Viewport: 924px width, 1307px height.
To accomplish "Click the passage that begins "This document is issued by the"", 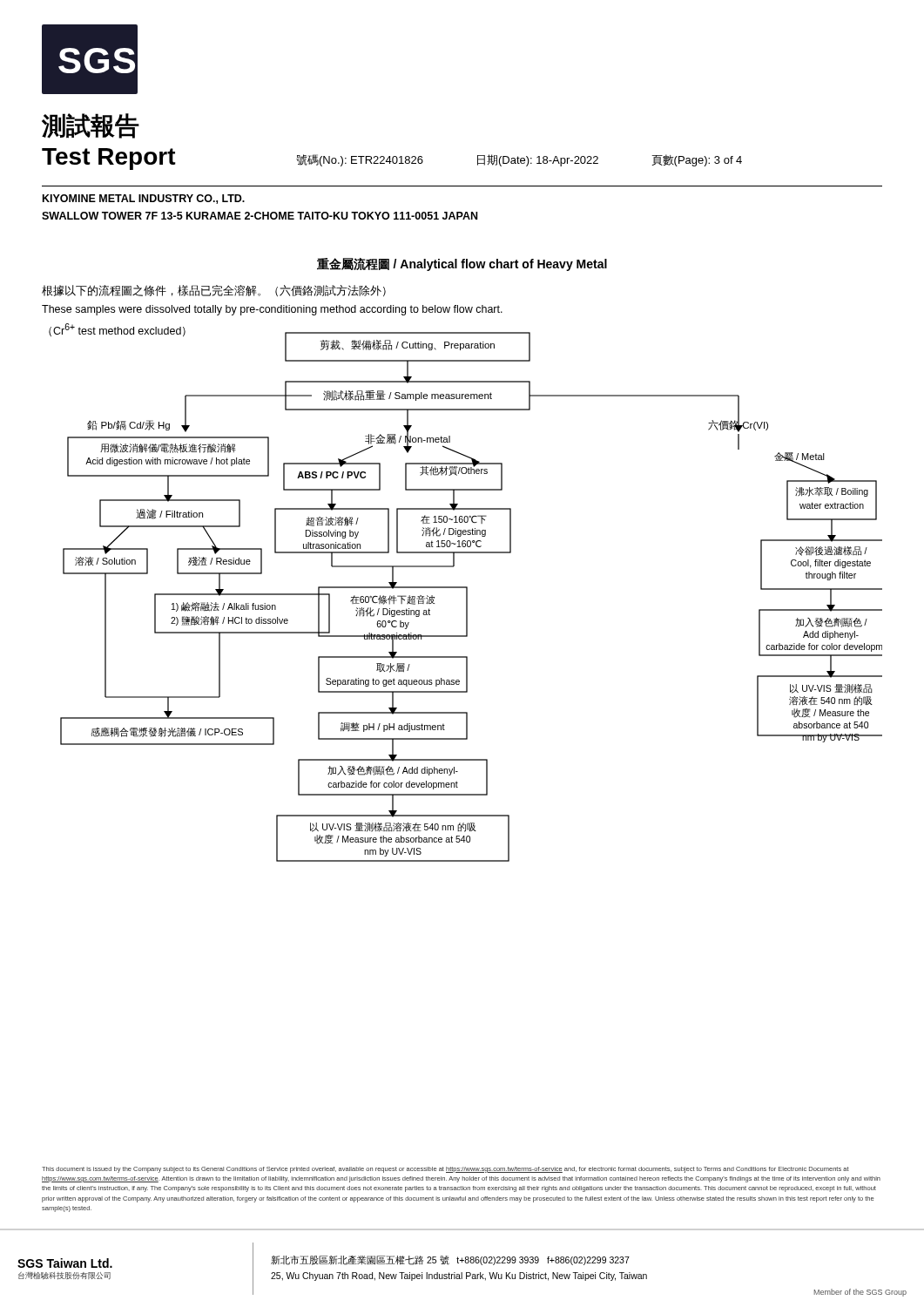I will [461, 1188].
